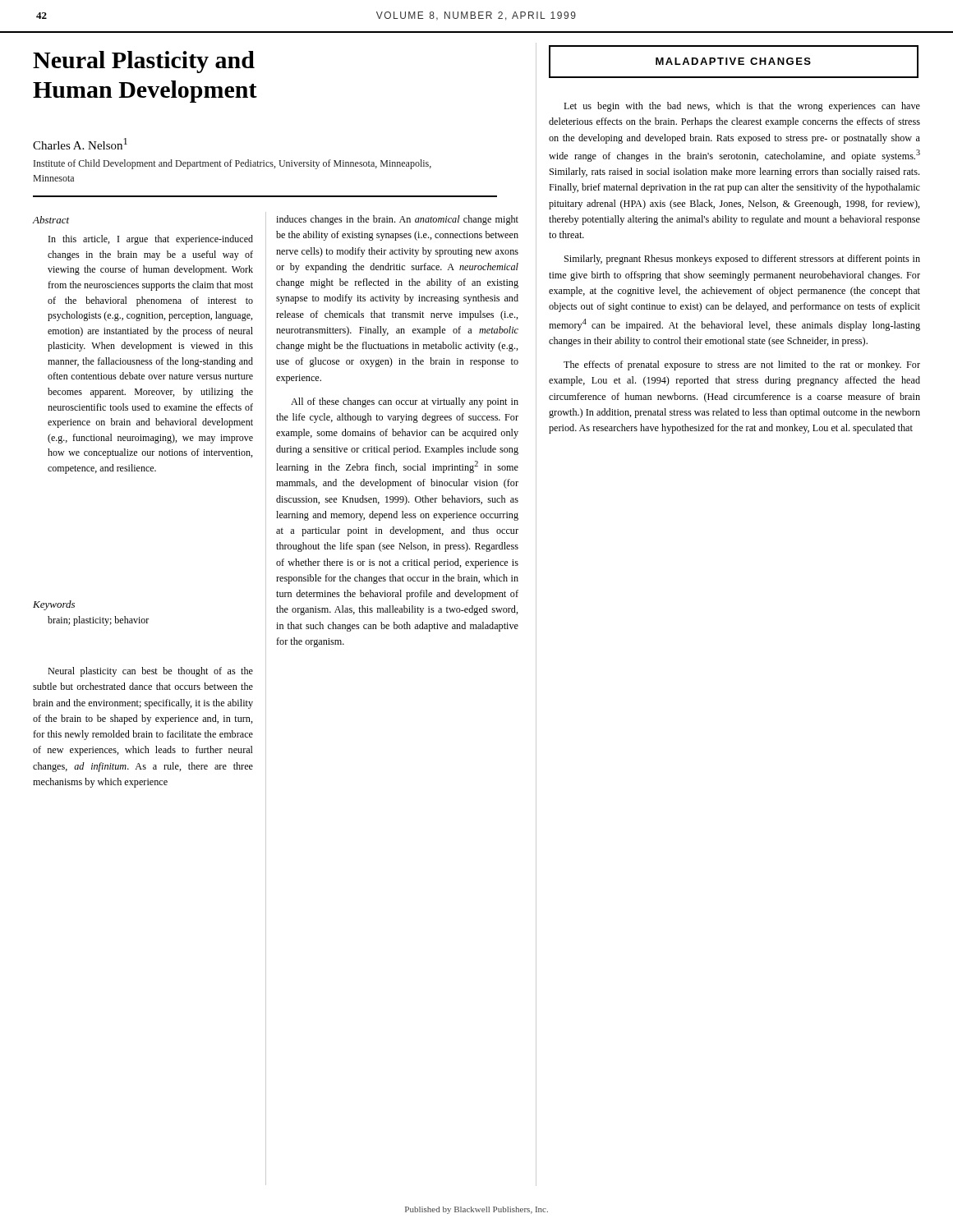The height and width of the screenshot is (1232, 953).
Task: Click on the text block containing "Let us begin with the bad news, which"
Action: (734, 268)
